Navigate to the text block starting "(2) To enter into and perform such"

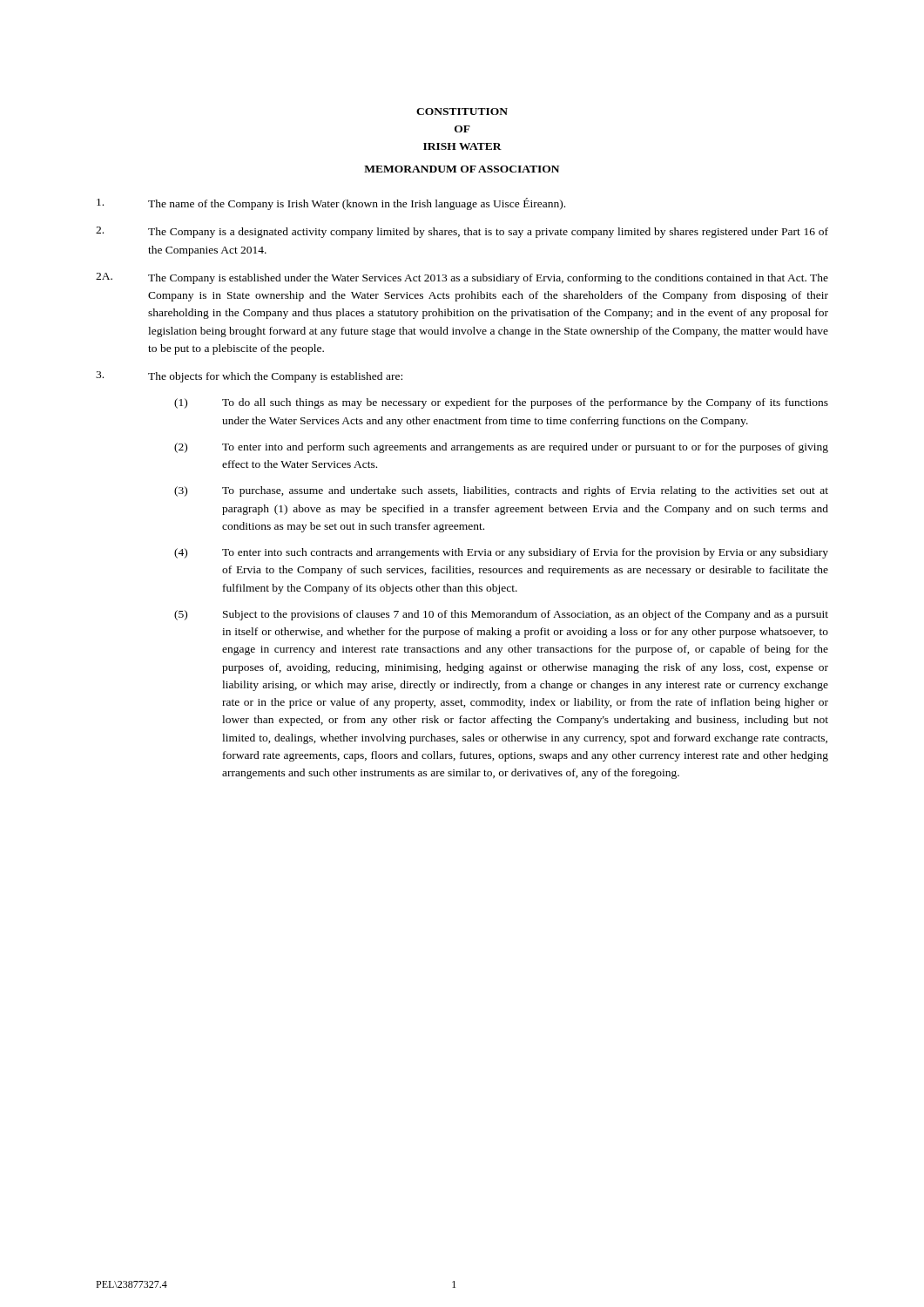pyautogui.click(x=488, y=456)
